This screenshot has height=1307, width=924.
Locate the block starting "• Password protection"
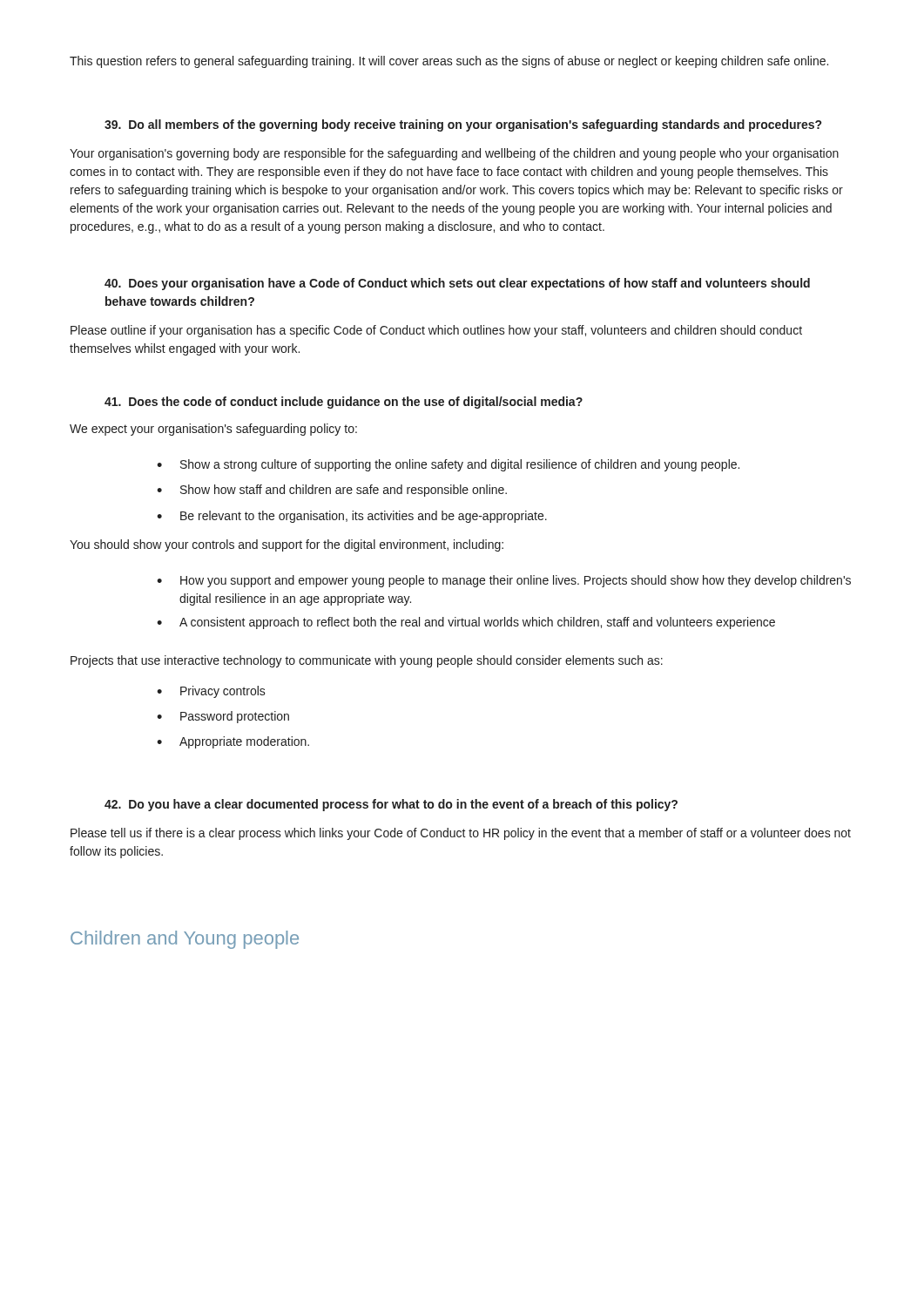223,717
